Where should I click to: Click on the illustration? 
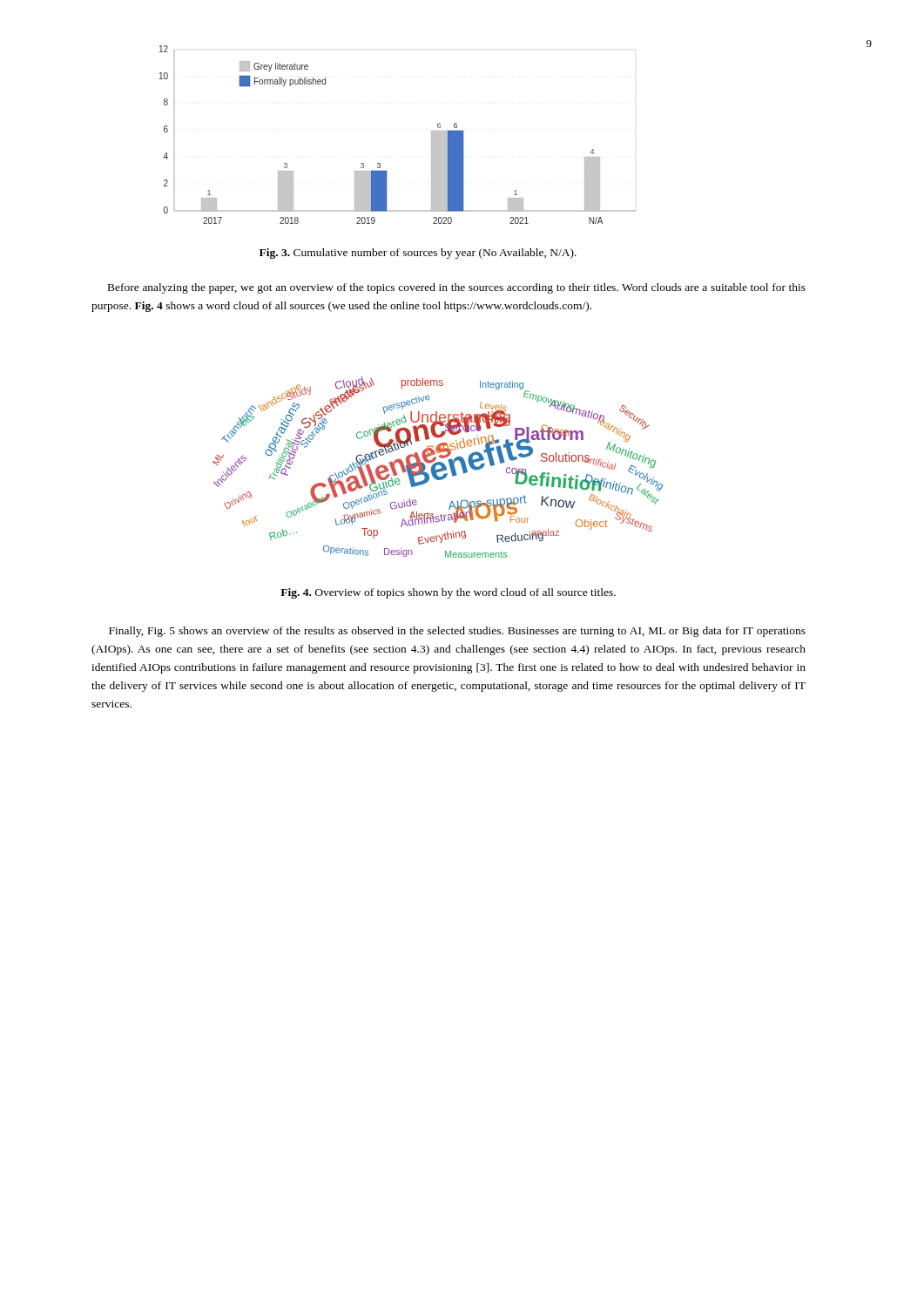444,457
